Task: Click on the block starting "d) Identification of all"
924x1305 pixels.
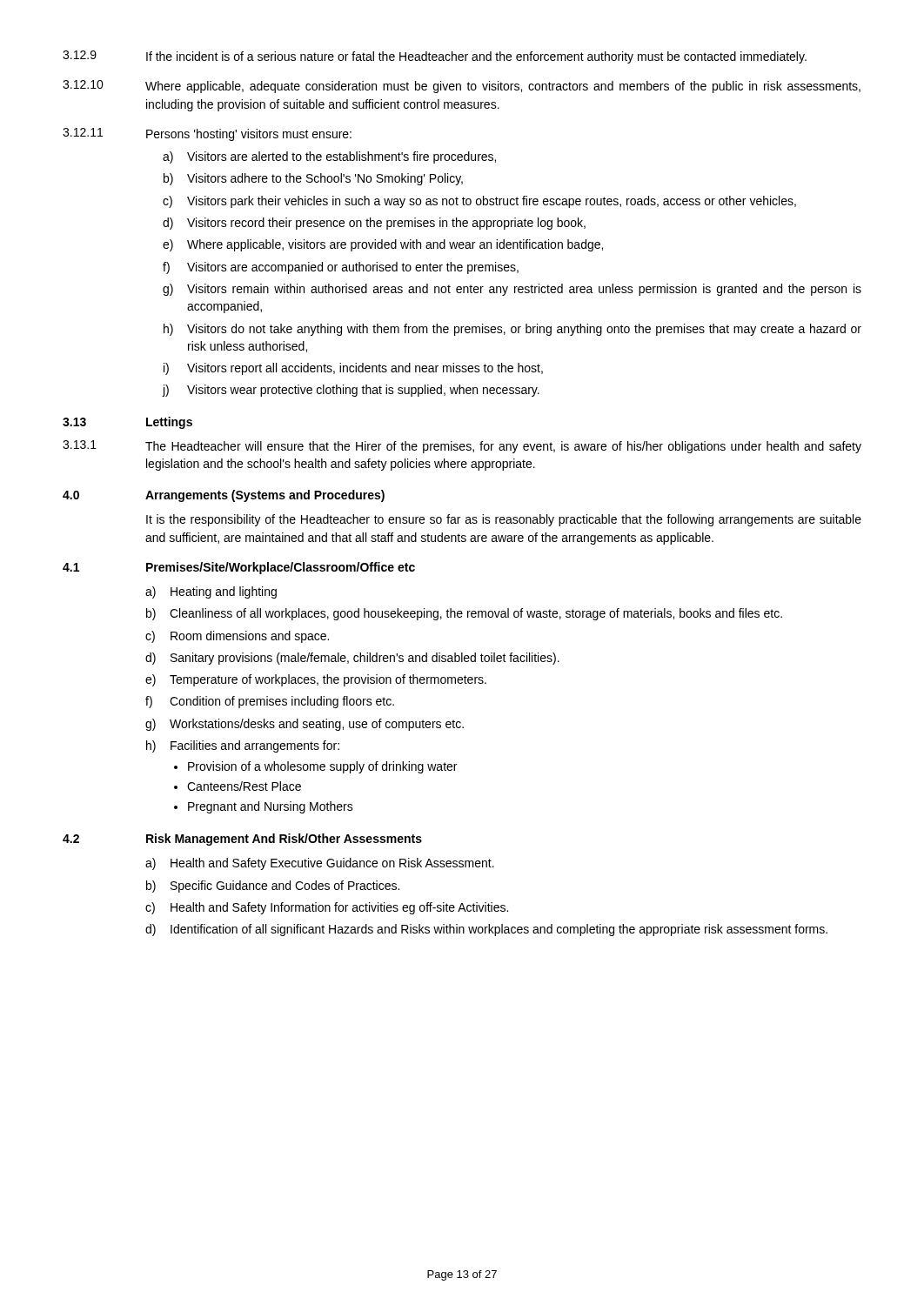Action: click(x=503, y=929)
